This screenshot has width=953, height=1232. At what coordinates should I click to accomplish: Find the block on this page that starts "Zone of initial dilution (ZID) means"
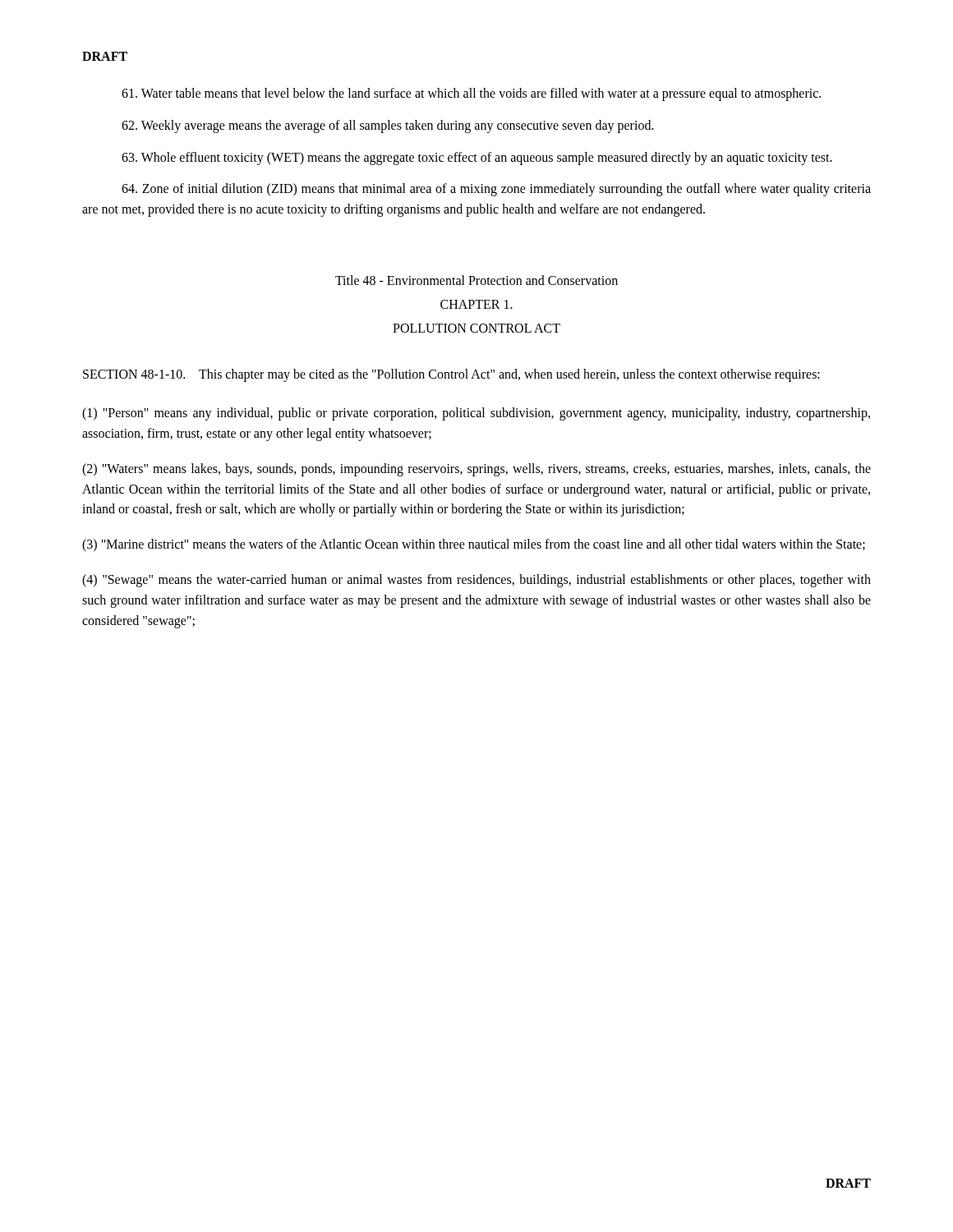[x=476, y=199]
